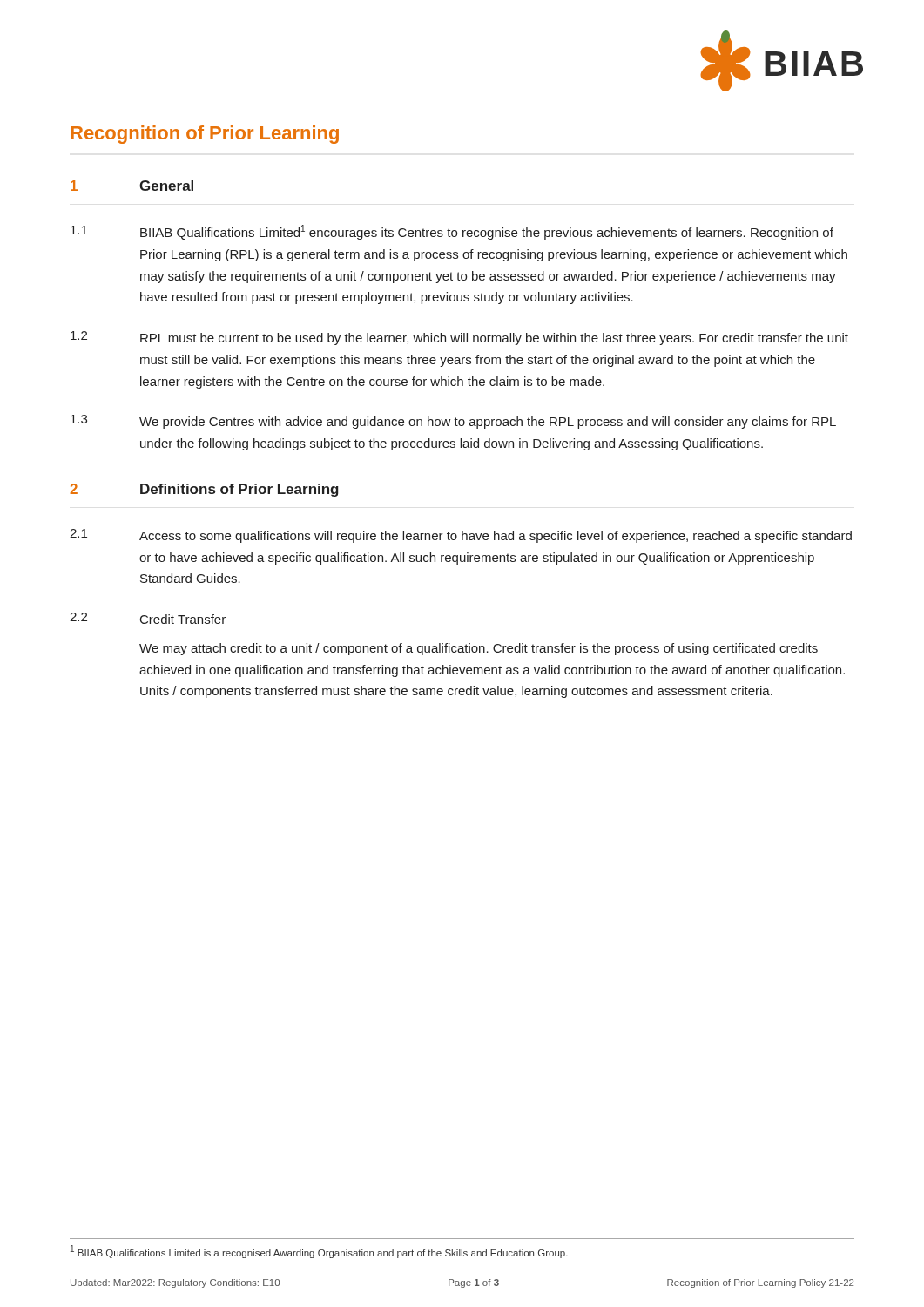
Task: Where does it say "2 Credit Transfer"?
Action: click(148, 620)
